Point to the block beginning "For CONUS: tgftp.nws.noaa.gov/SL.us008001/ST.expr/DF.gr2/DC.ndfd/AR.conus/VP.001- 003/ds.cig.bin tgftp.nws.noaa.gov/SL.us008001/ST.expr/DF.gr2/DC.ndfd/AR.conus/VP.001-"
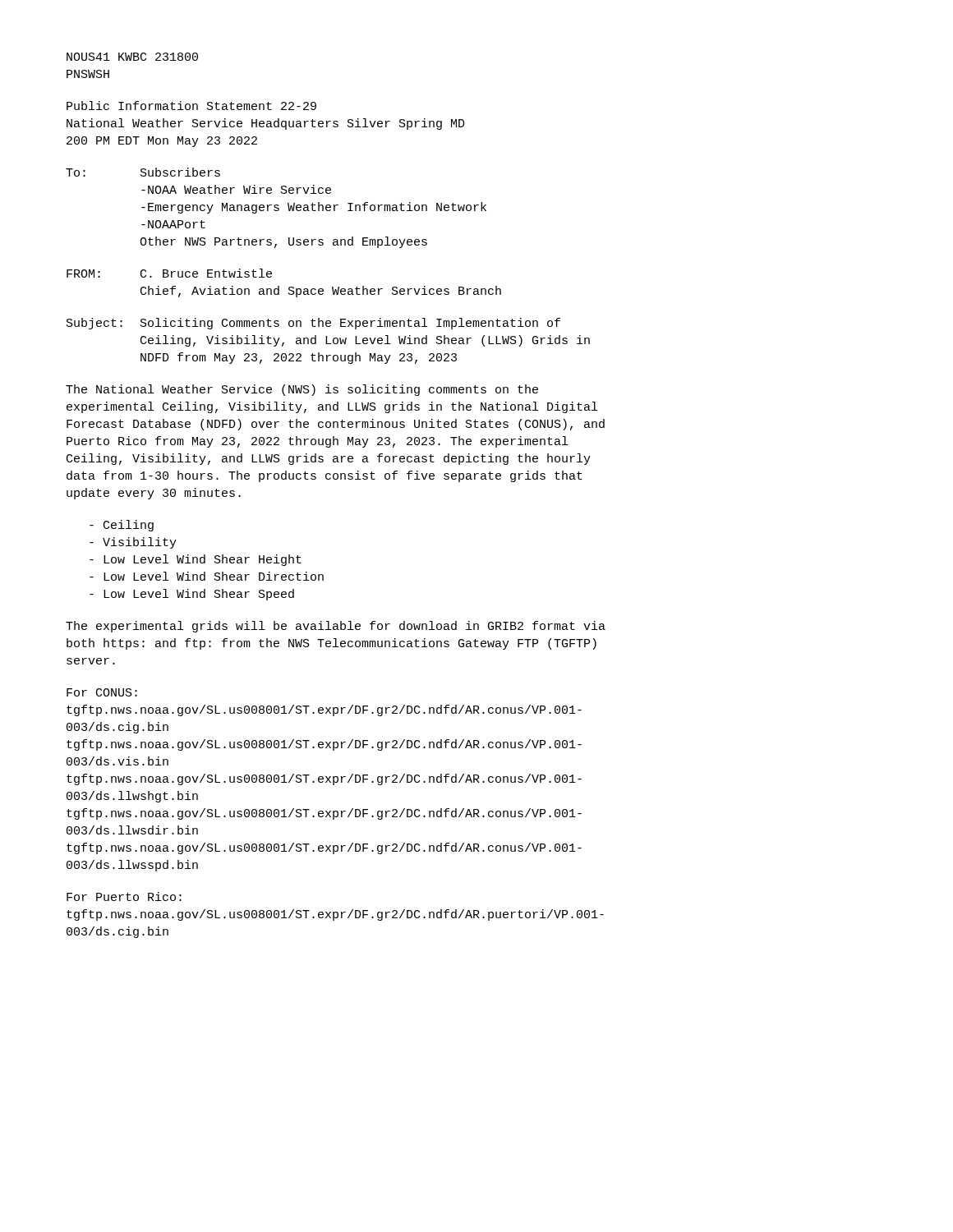 325,780
